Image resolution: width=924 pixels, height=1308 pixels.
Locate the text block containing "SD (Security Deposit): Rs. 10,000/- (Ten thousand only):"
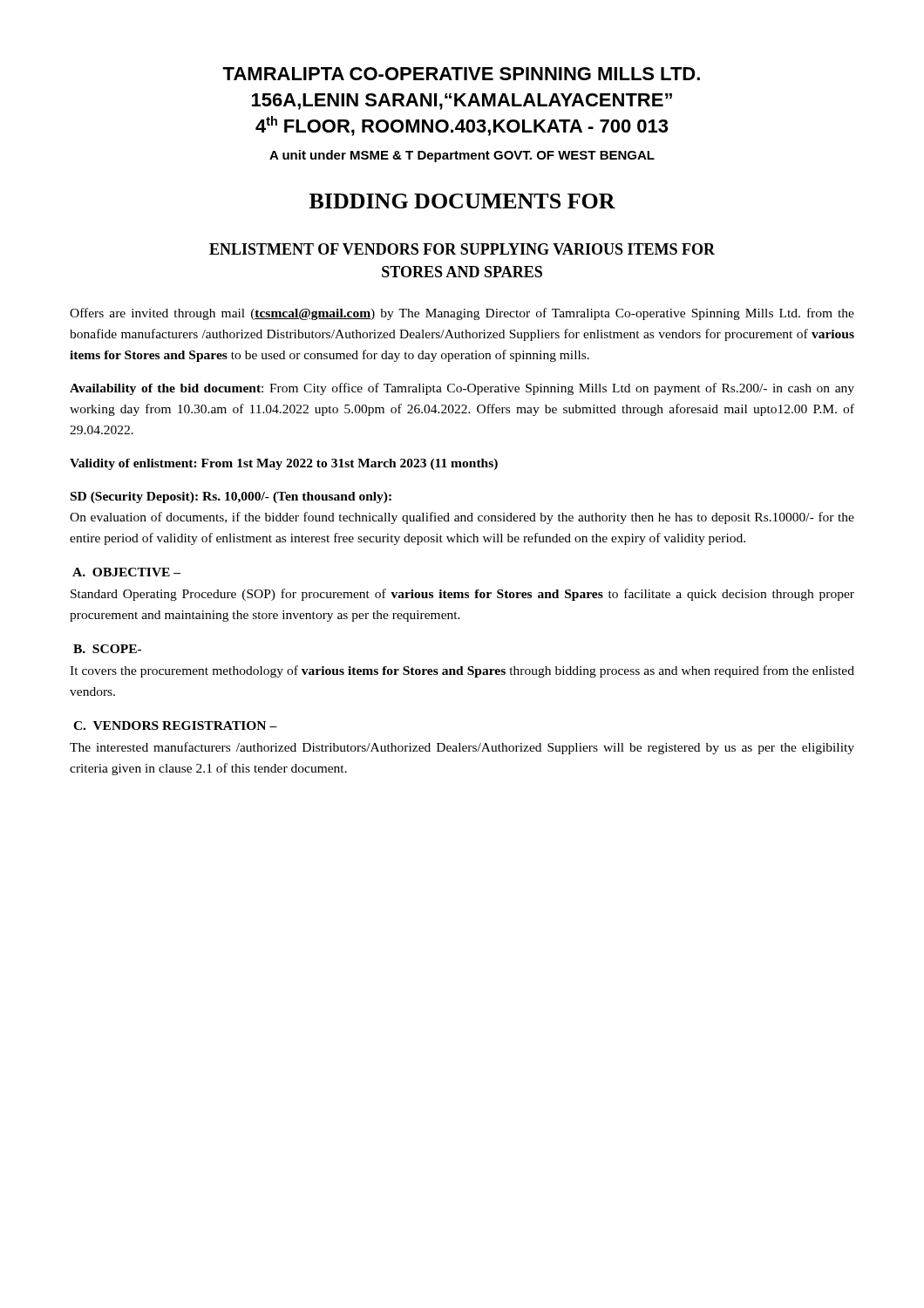pyautogui.click(x=462, y=517)
